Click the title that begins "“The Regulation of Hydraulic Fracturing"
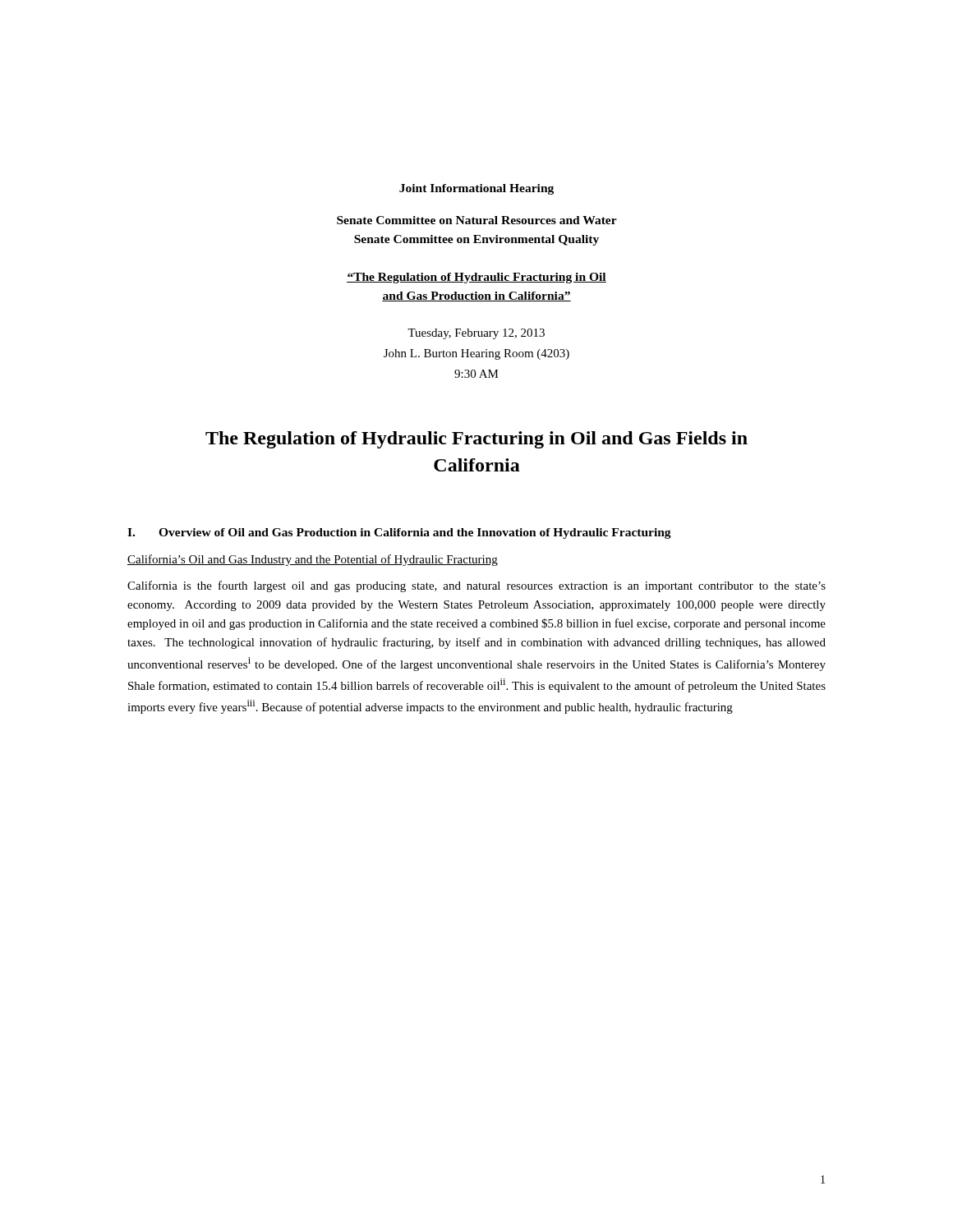This screenshot has height=1232, width=953. (x=476, y=286)
